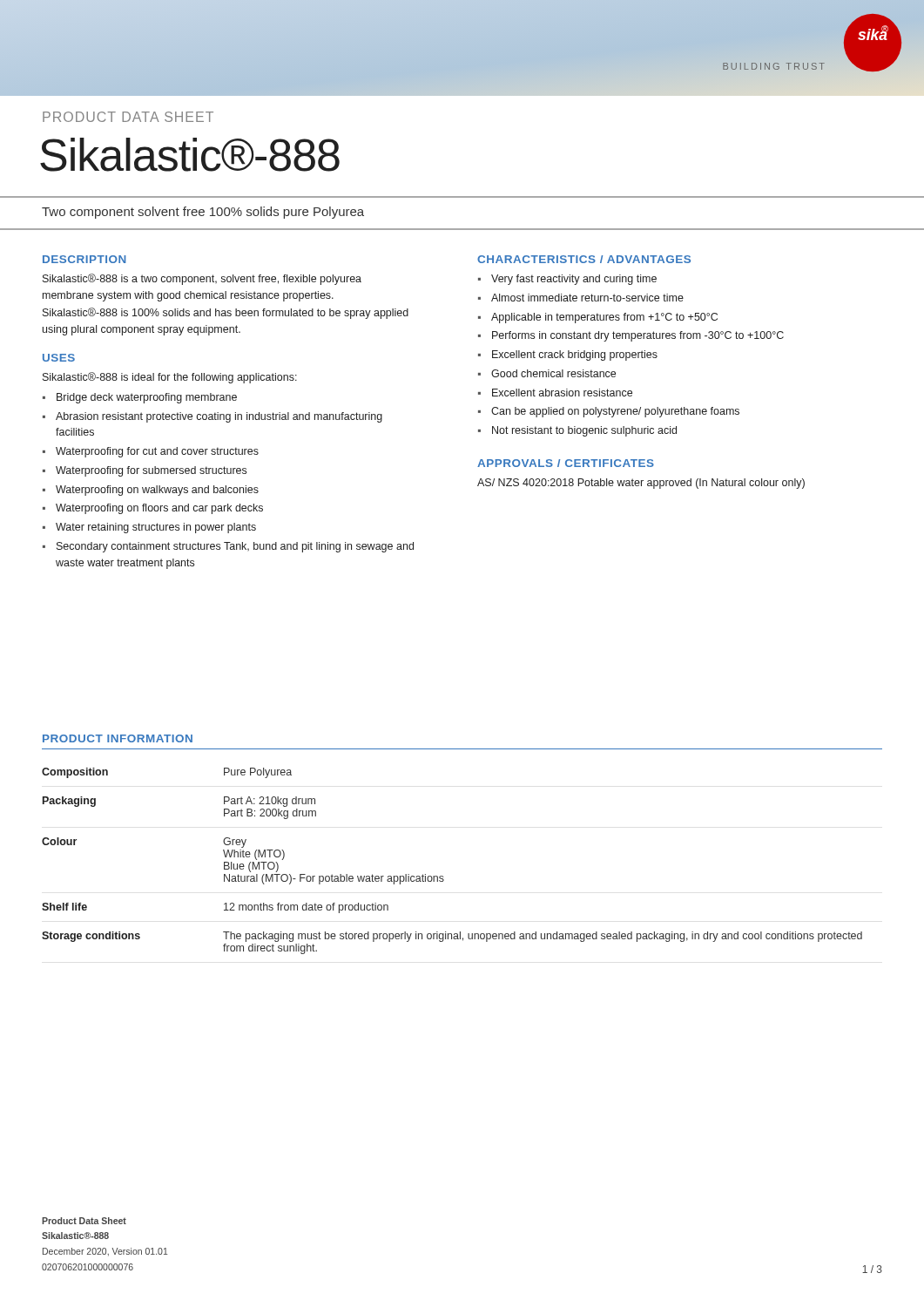The width and height of the screenshot is (924, 1307).
Task: Select the list item that reads "▪Performs in constant dry temperatures from"
Action: (x=631, y=336)
